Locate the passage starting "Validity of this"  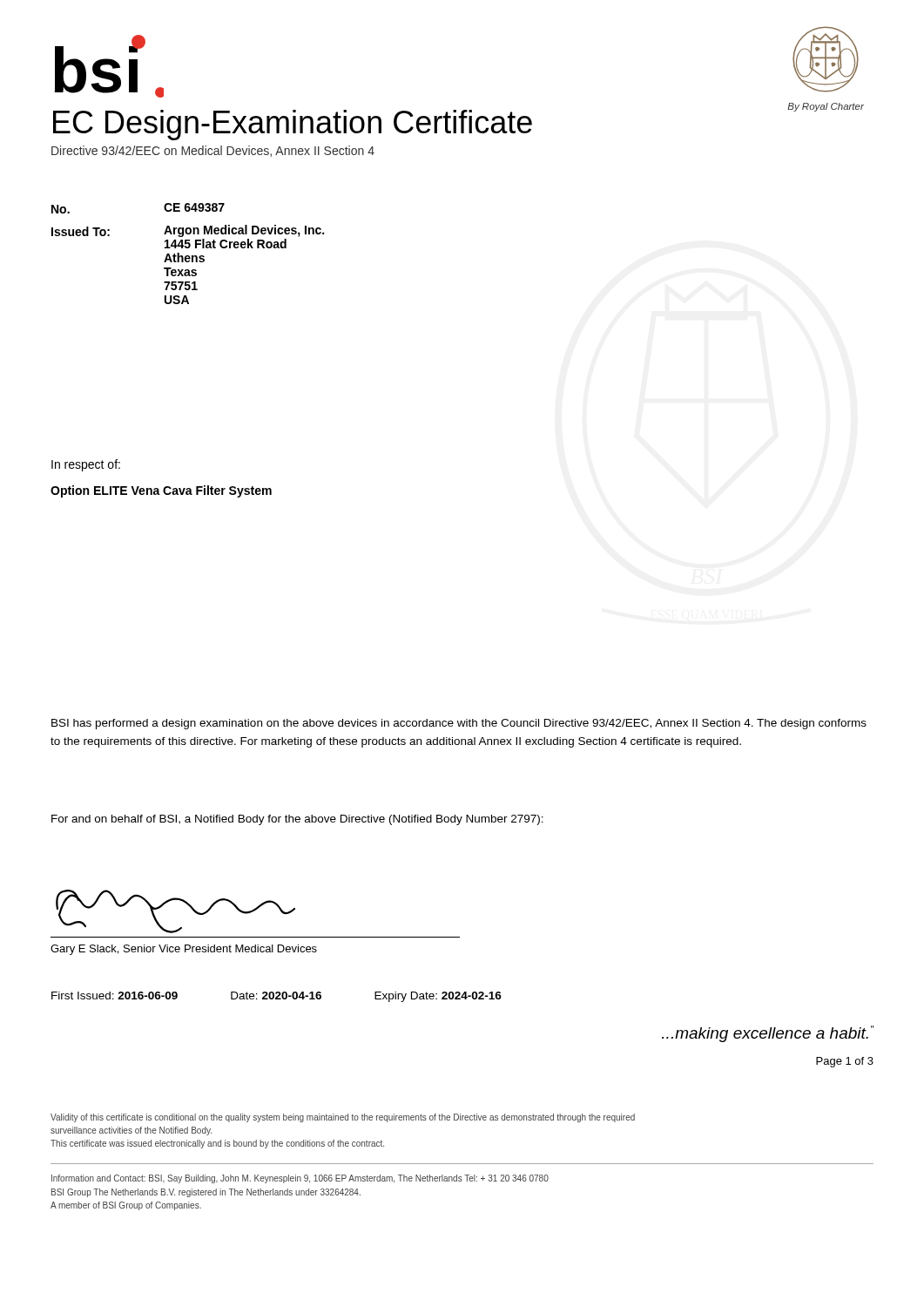pyautogui.click(x=343, y=1131)
